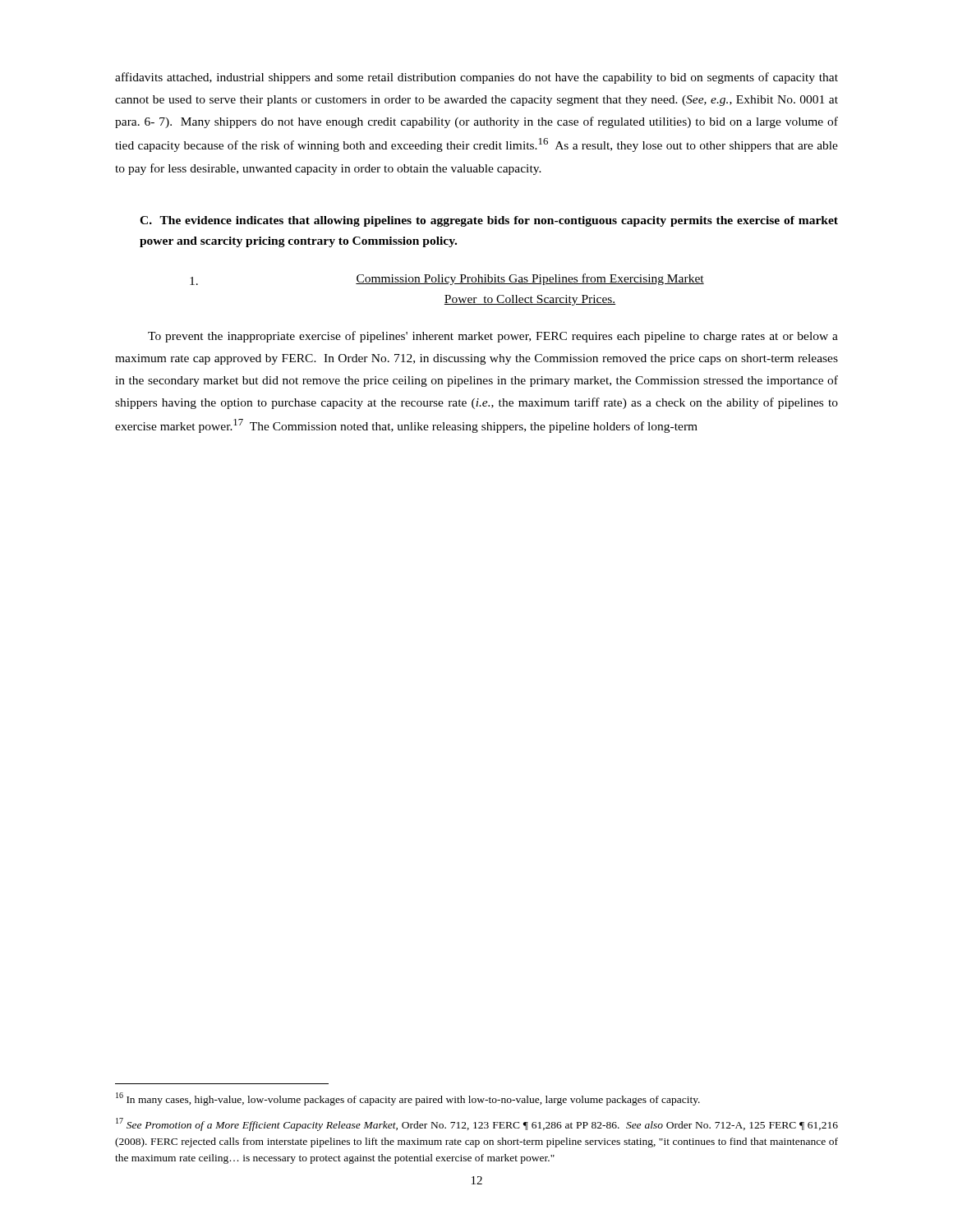Find the text block that reads "affidavits attached, industrial shippers and some"
953x1232 pixels.
[x=476, y=122]
